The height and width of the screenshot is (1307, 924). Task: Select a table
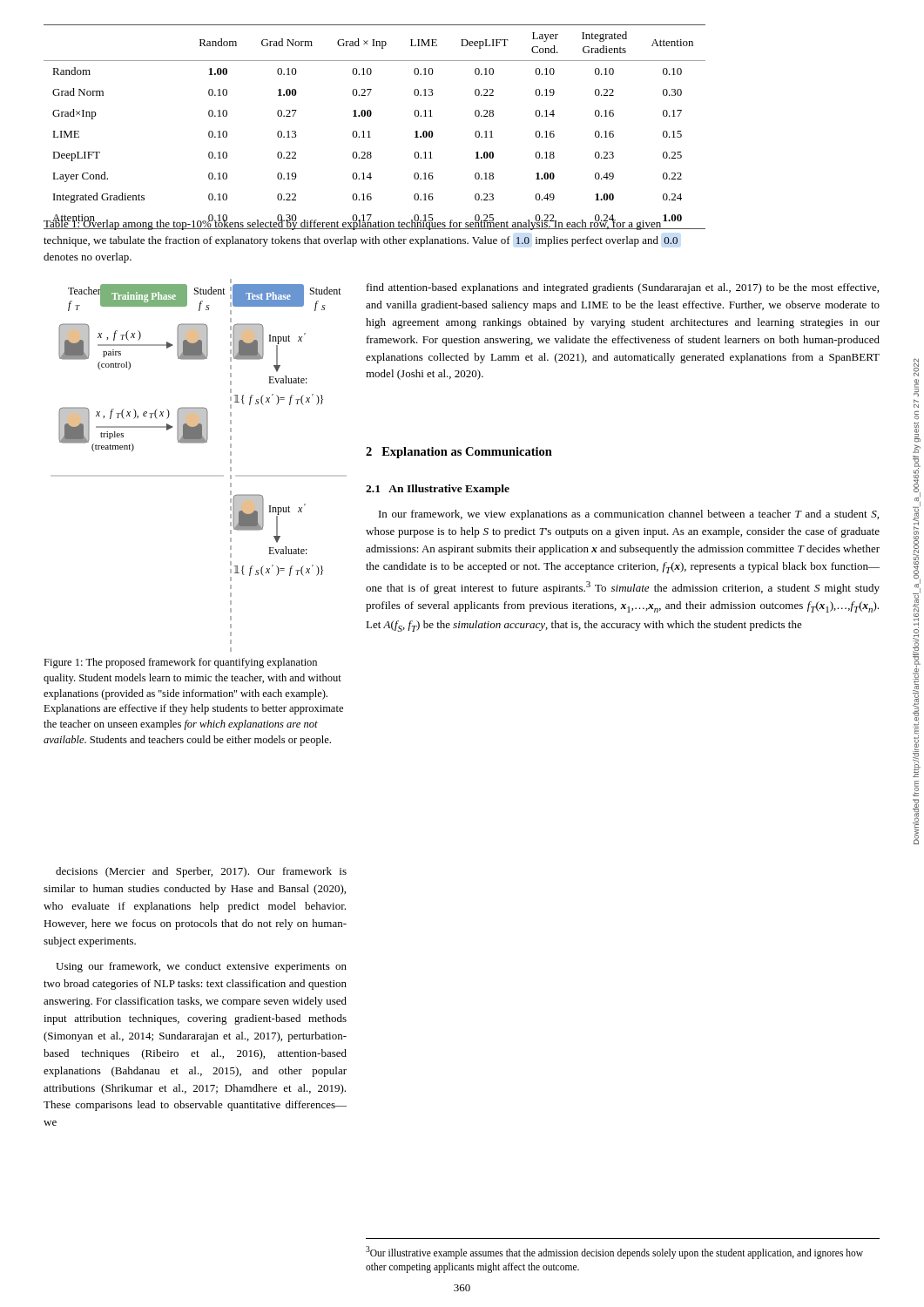374,127
